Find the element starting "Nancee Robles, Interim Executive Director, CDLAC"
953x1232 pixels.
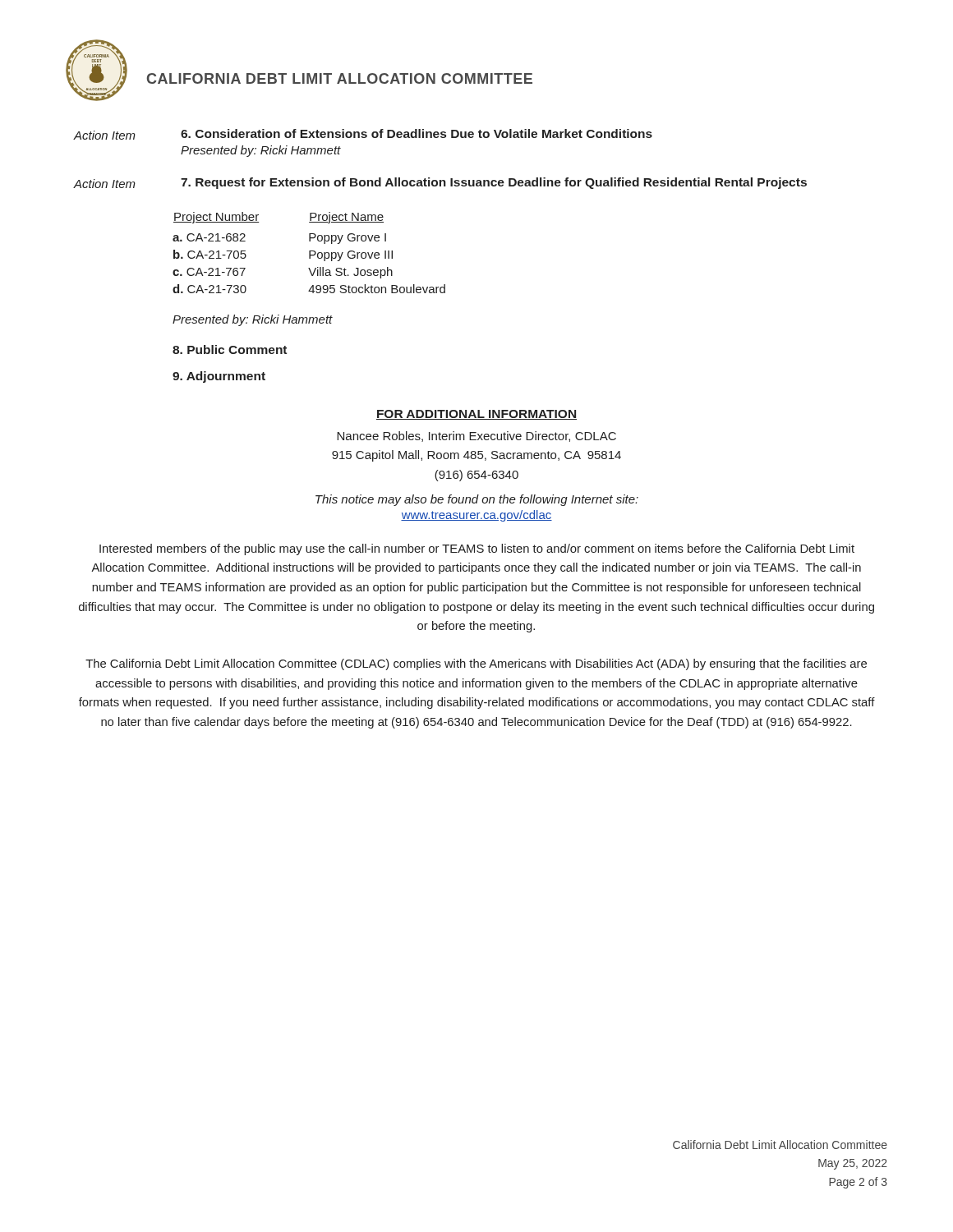point(476,455)
